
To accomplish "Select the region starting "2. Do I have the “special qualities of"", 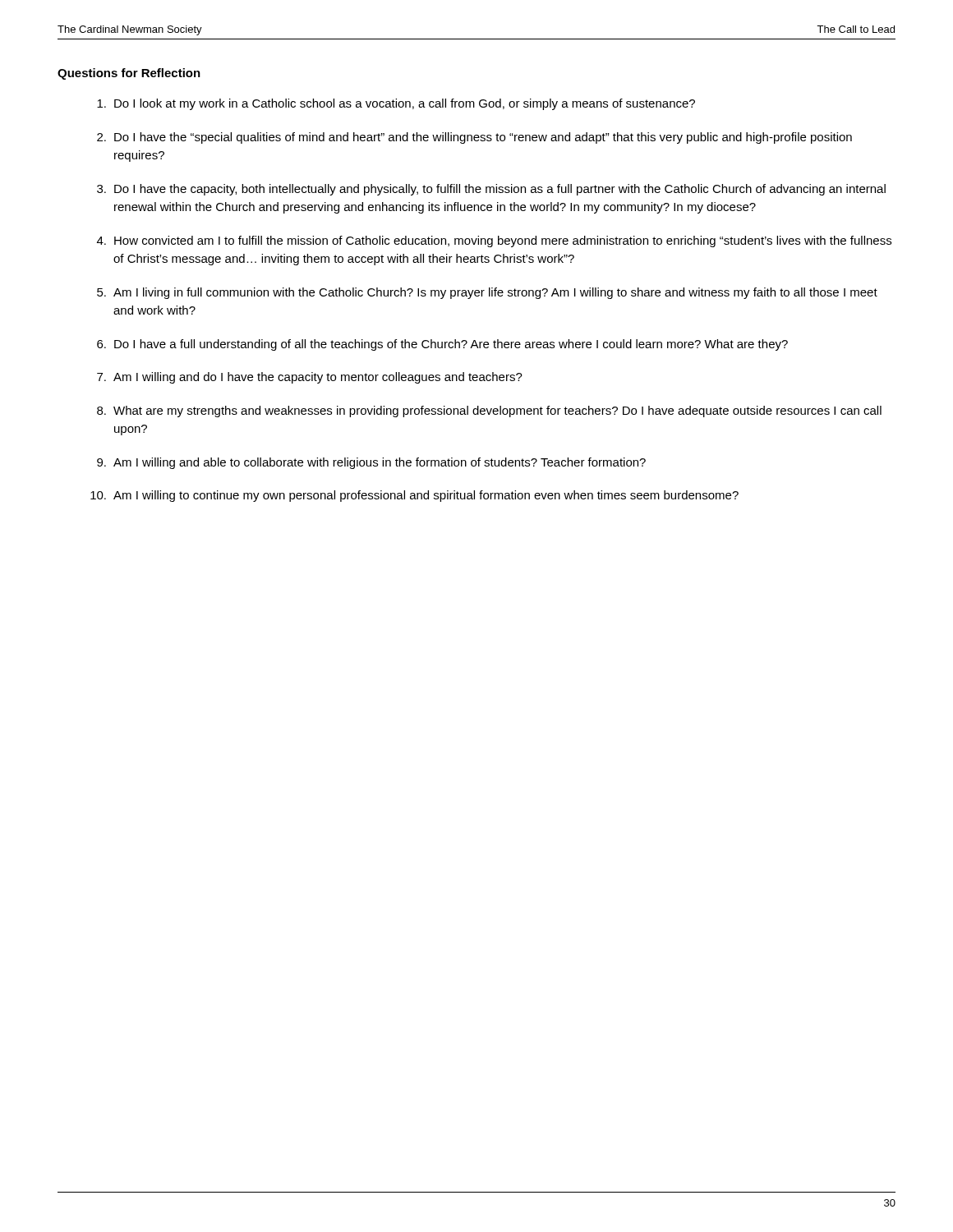I will (489, 146).
